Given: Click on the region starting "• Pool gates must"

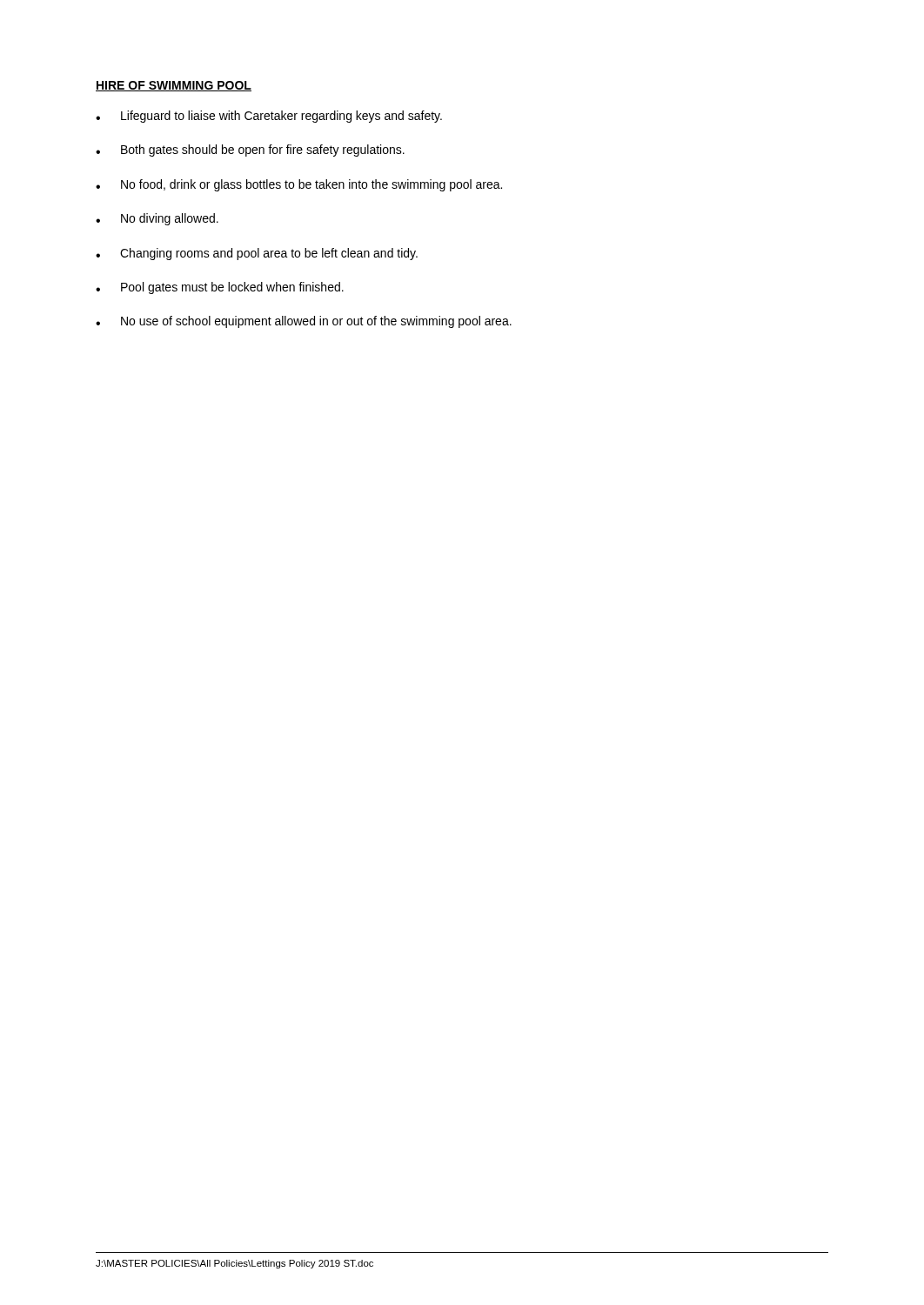Looking at the screenshot, I should pos(220,289).
